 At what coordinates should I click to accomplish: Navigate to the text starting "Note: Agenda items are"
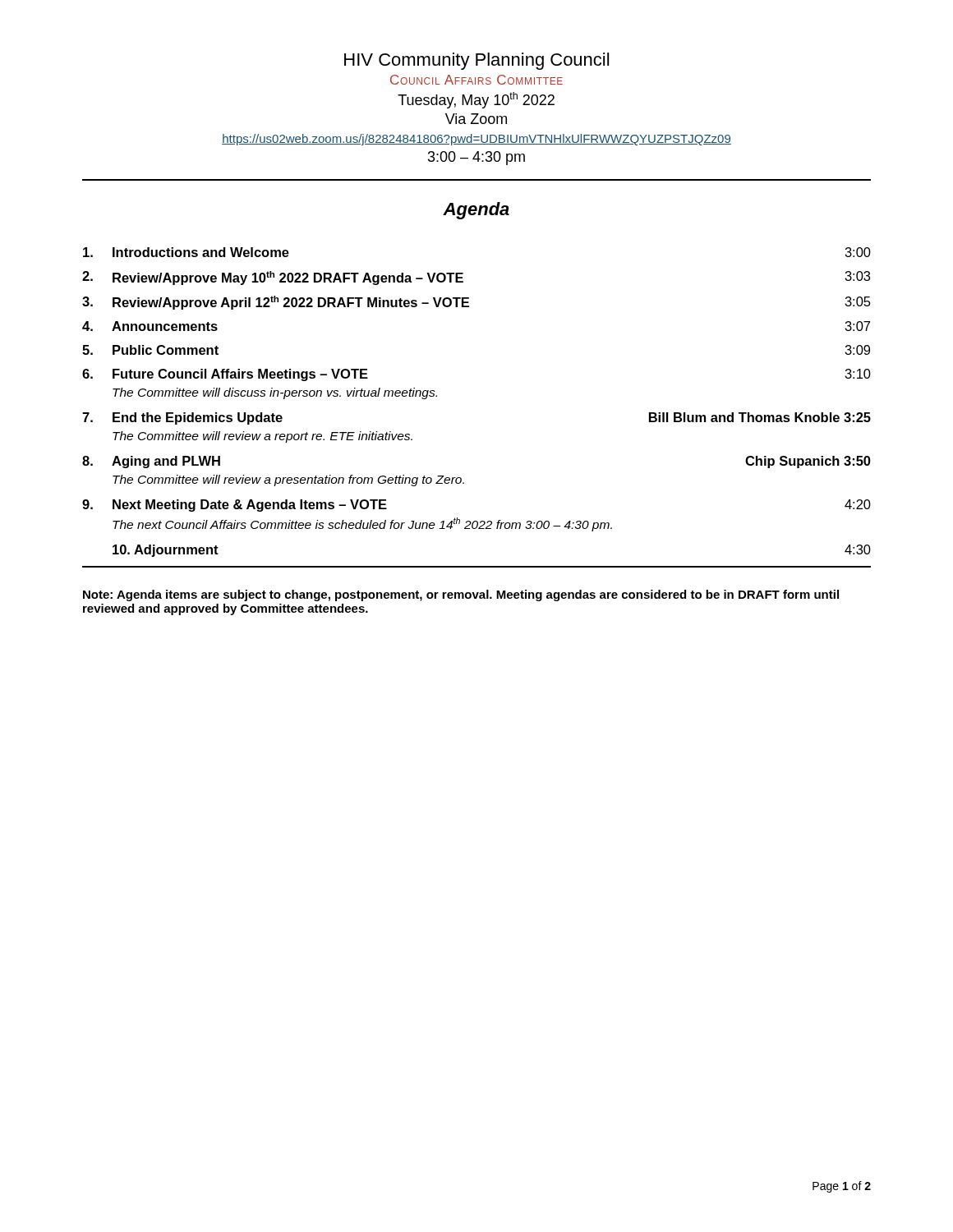pos(461,601)
